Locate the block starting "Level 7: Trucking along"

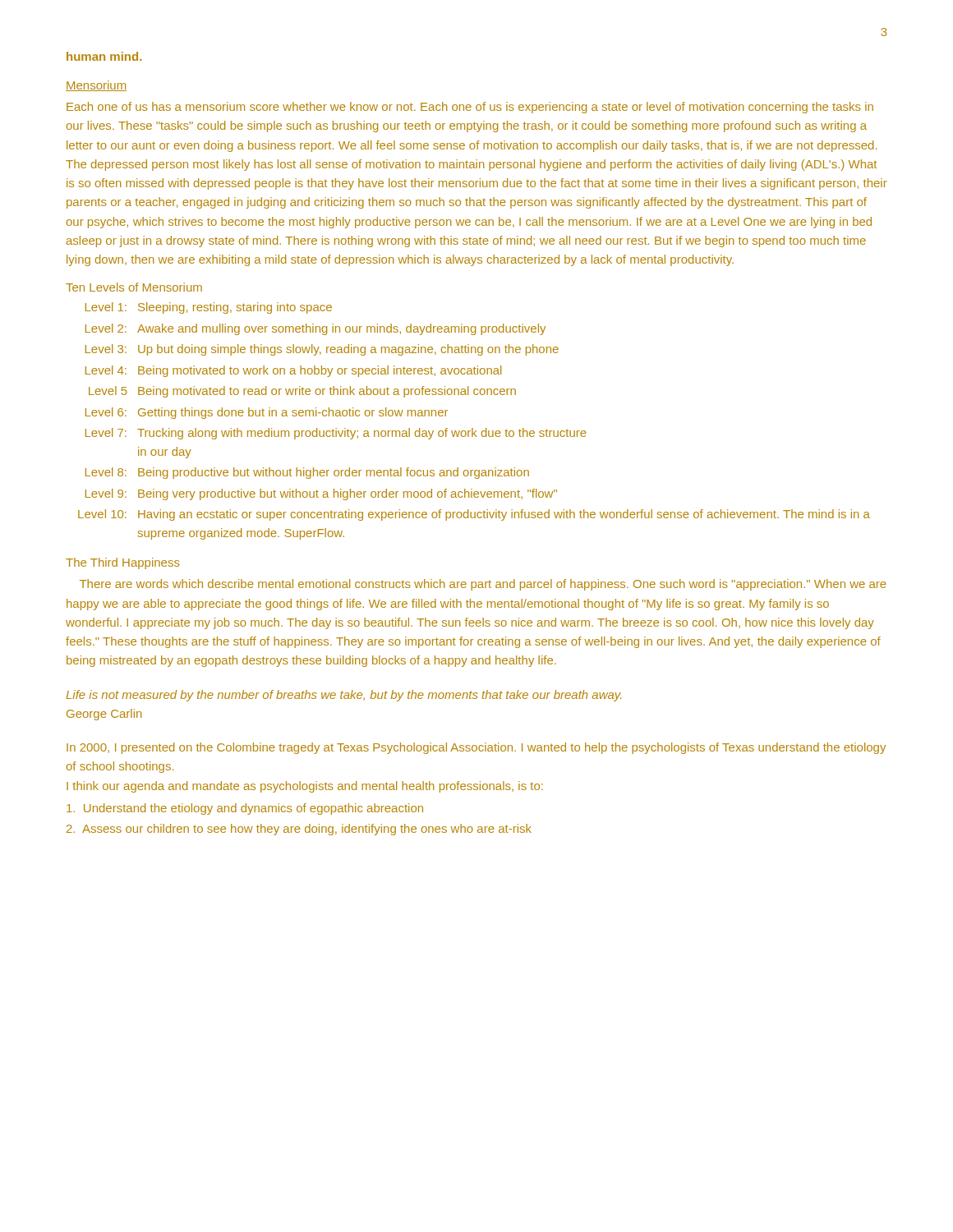click(476, 443)
